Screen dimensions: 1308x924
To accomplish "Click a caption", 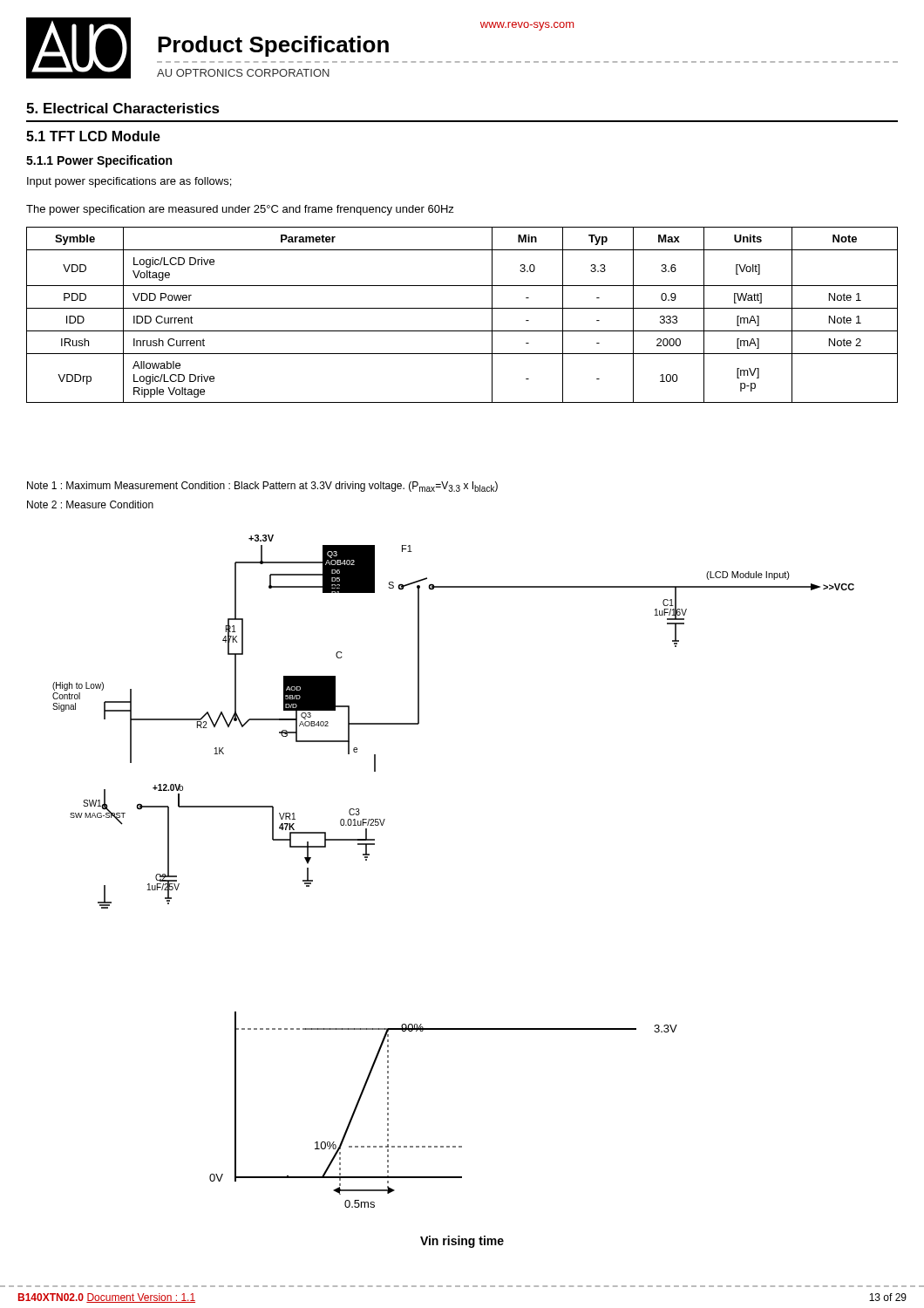I will point(462,1241).
